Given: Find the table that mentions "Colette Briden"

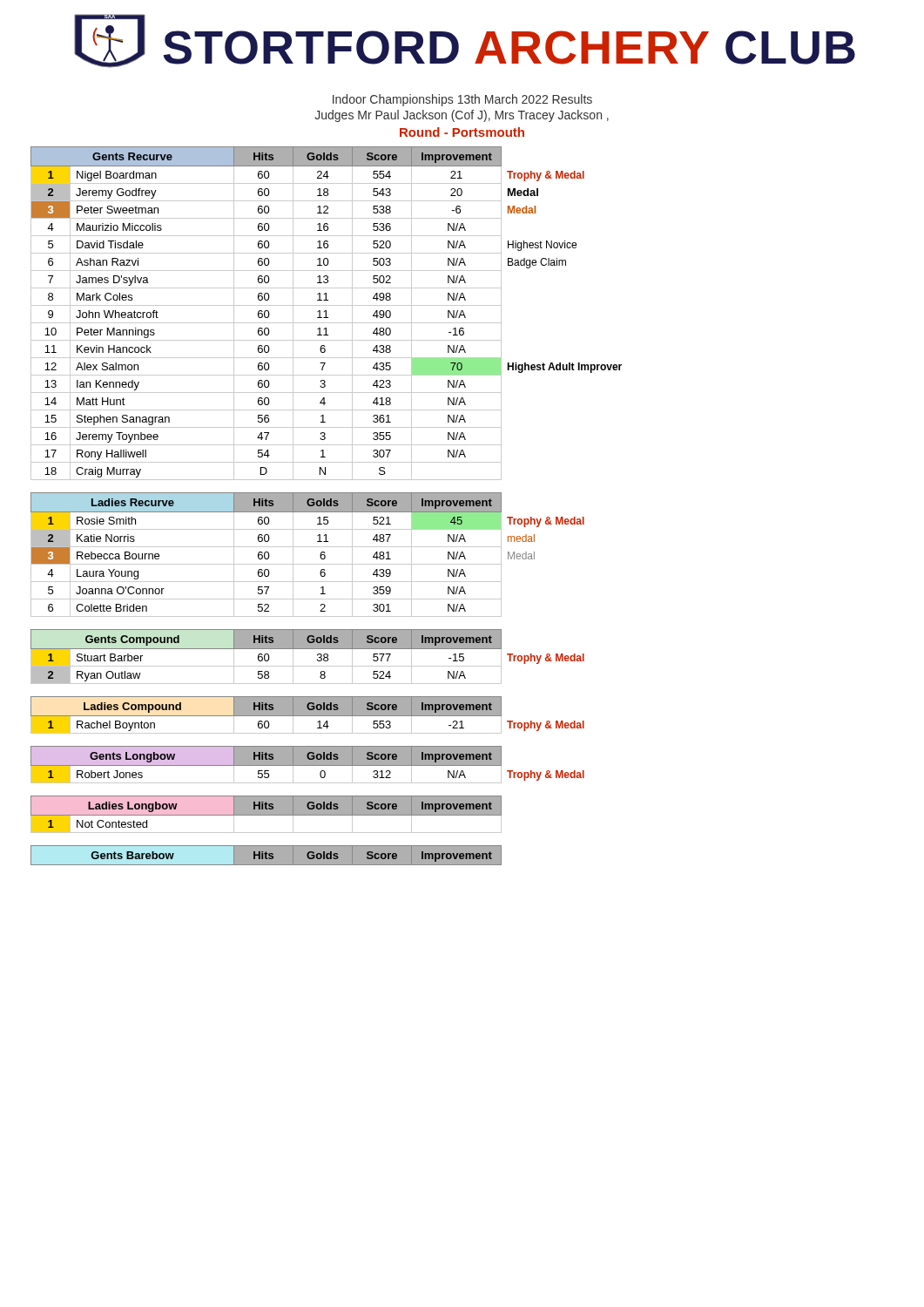Looking at the screenshot, I should point(462,555).
